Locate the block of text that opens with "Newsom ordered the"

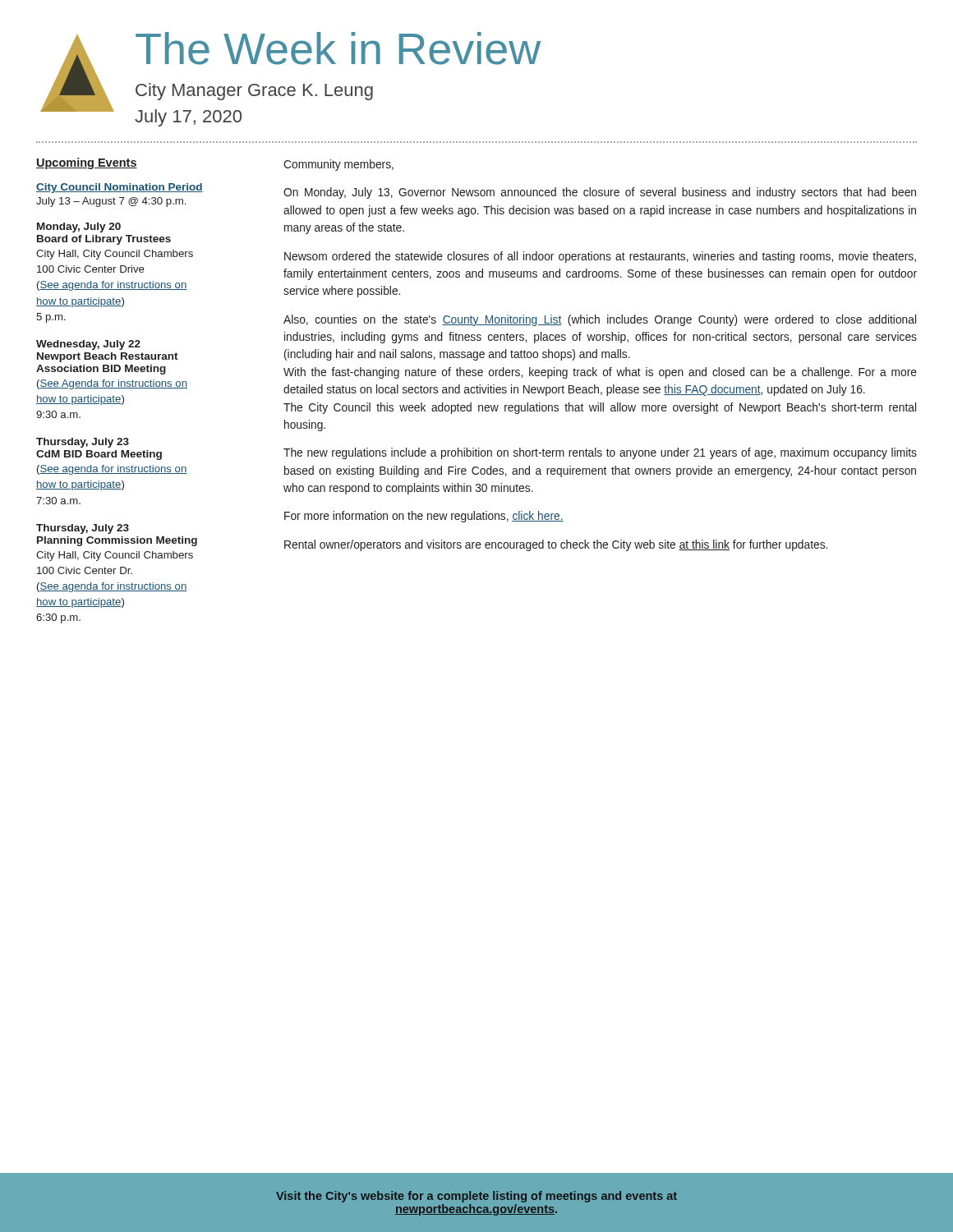pyautogui.click(x=600, y=274)
